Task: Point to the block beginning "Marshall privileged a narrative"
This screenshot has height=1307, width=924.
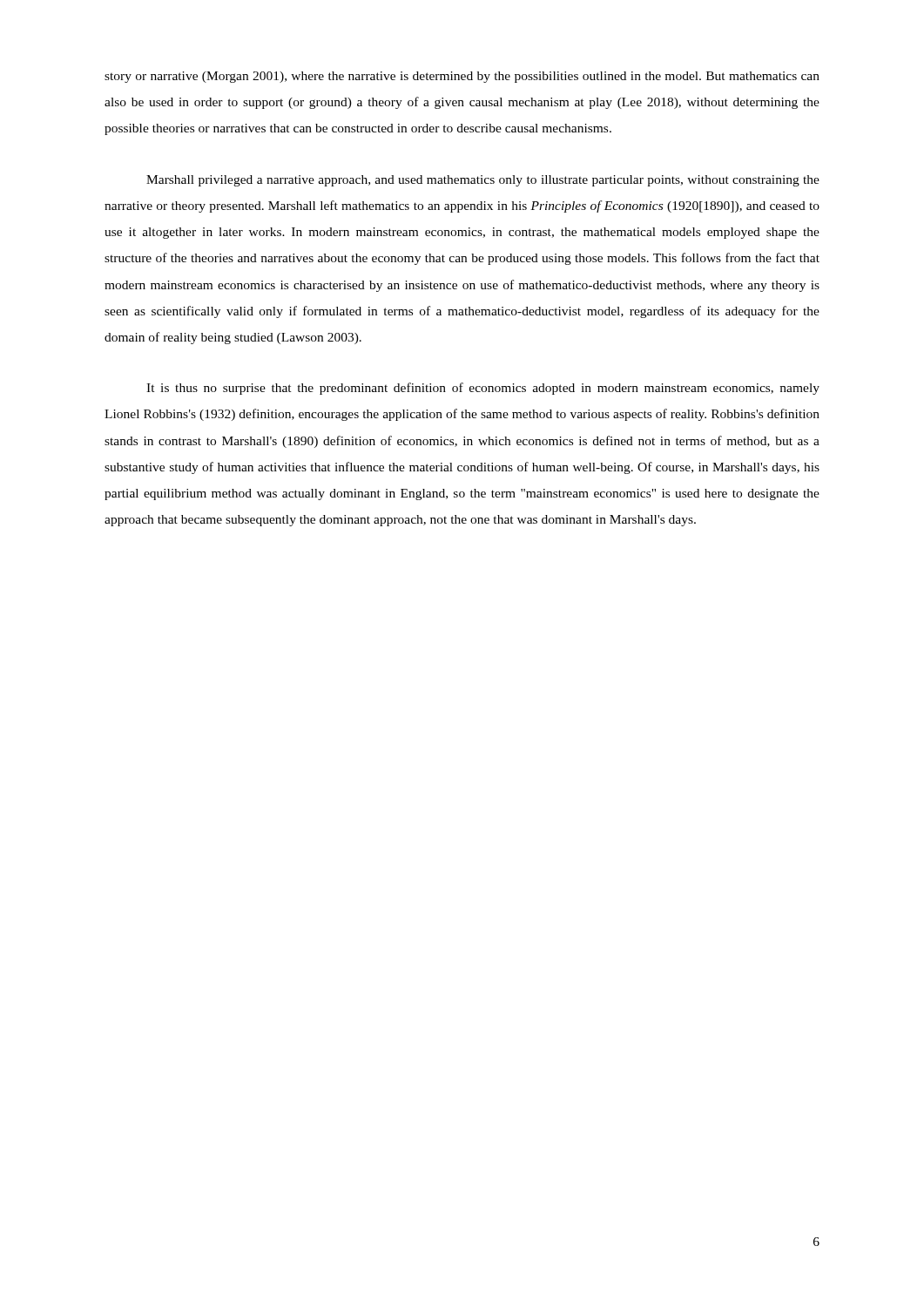Action: [462, 258]
